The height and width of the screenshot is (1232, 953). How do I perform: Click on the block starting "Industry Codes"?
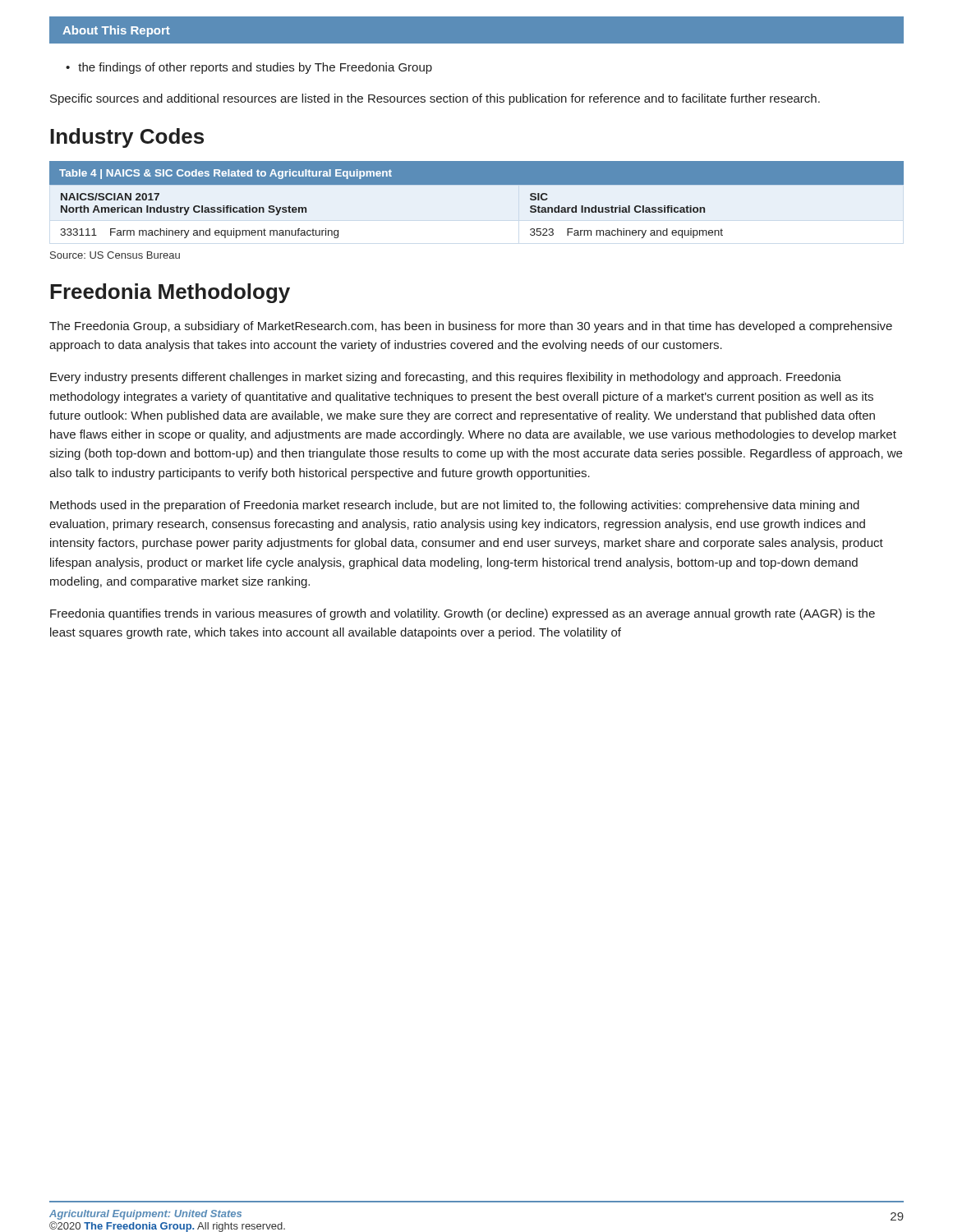(x=127, y=136)
